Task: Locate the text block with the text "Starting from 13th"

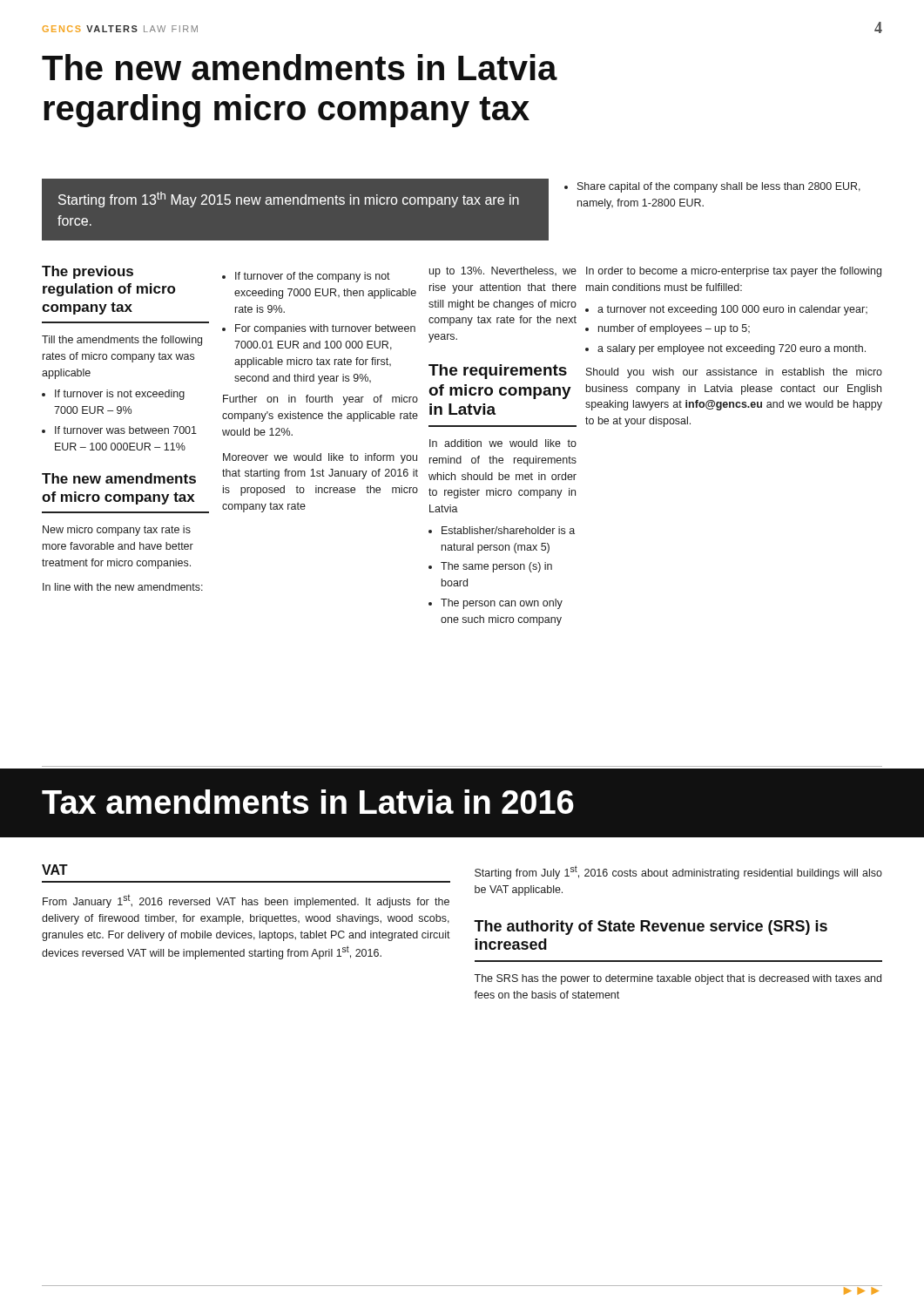Action: coord(288,209)
